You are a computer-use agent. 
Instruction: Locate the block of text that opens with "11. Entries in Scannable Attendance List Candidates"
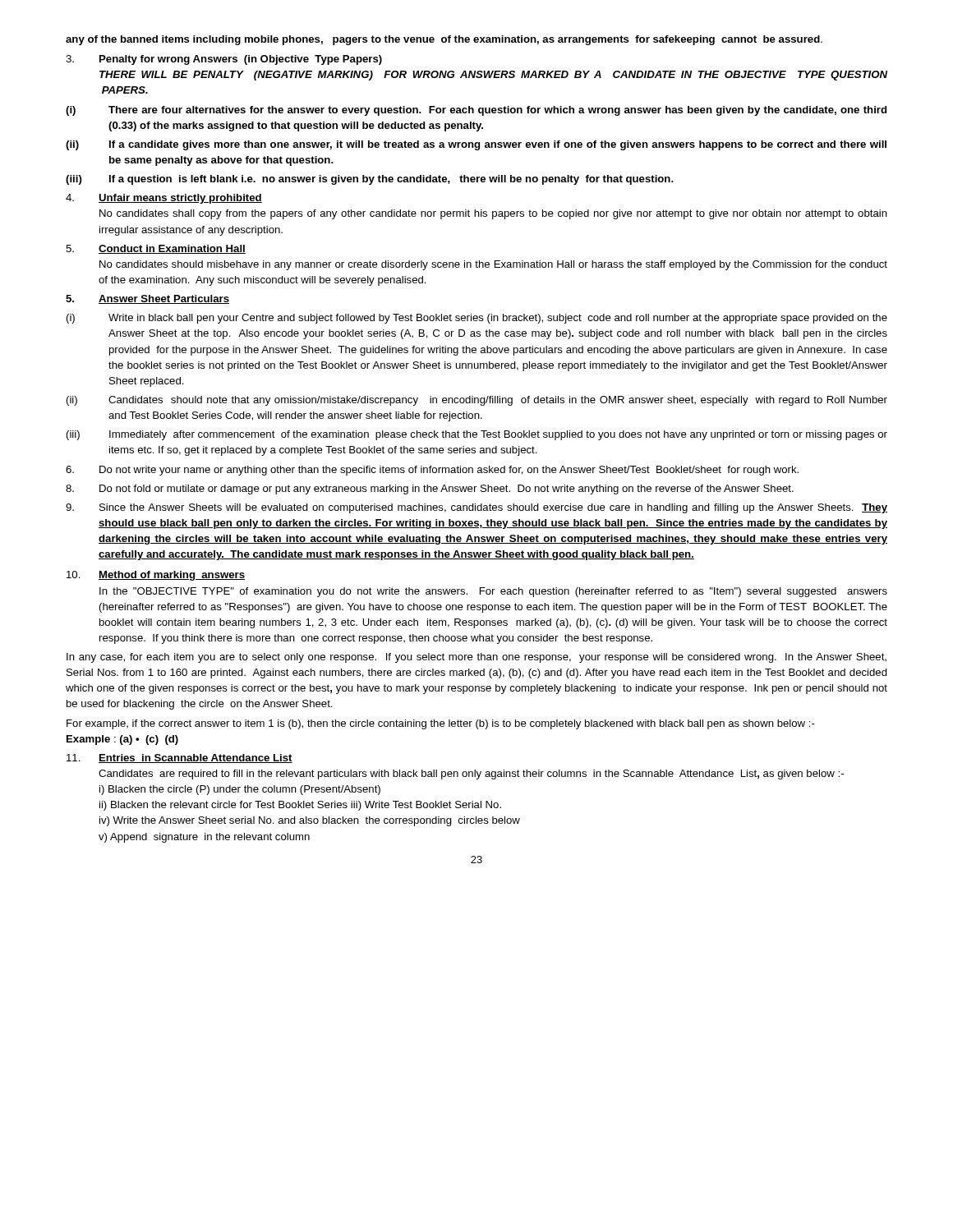[476, 797]
